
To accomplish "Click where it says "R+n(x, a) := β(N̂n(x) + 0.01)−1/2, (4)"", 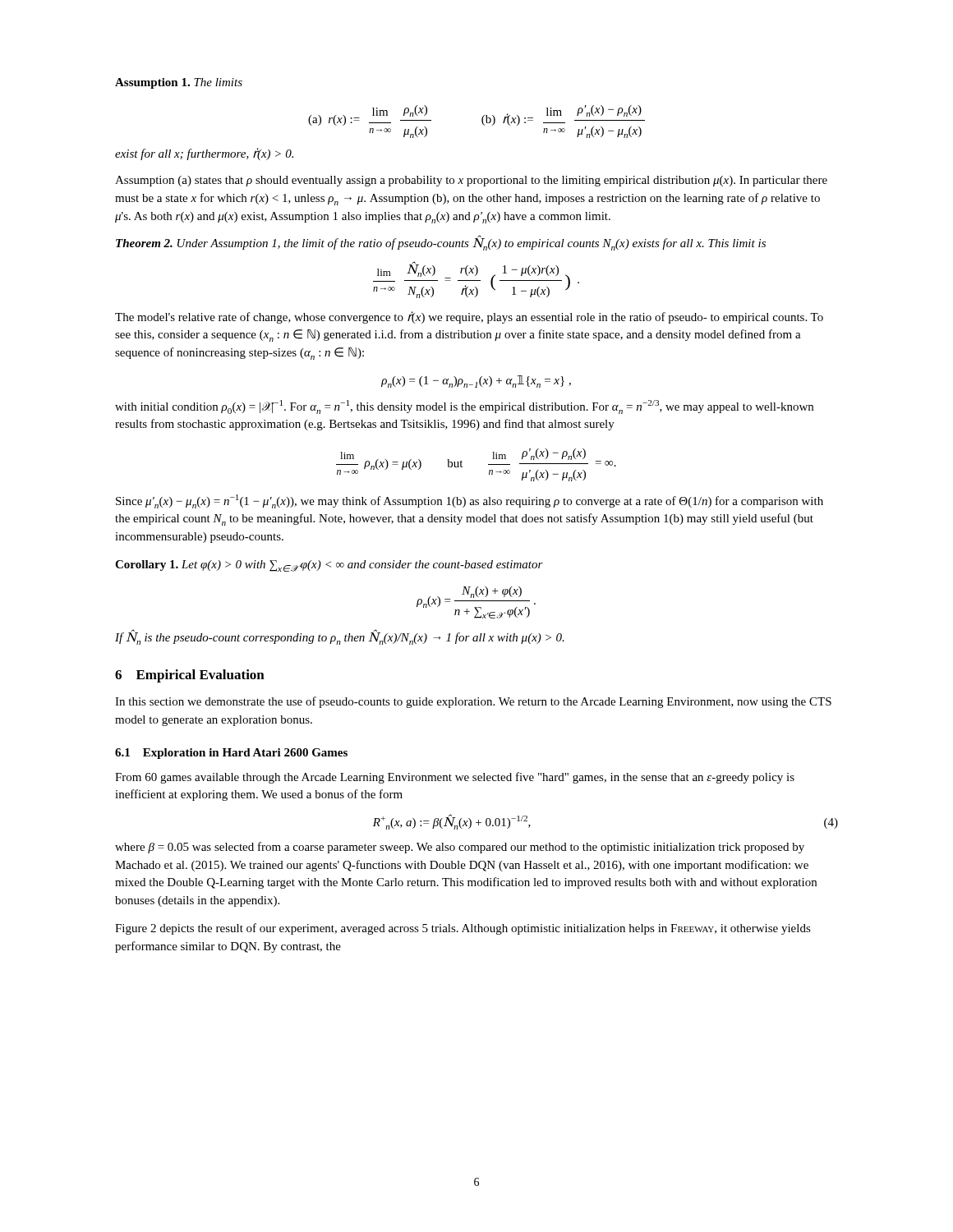I will (x=476, y=823).
